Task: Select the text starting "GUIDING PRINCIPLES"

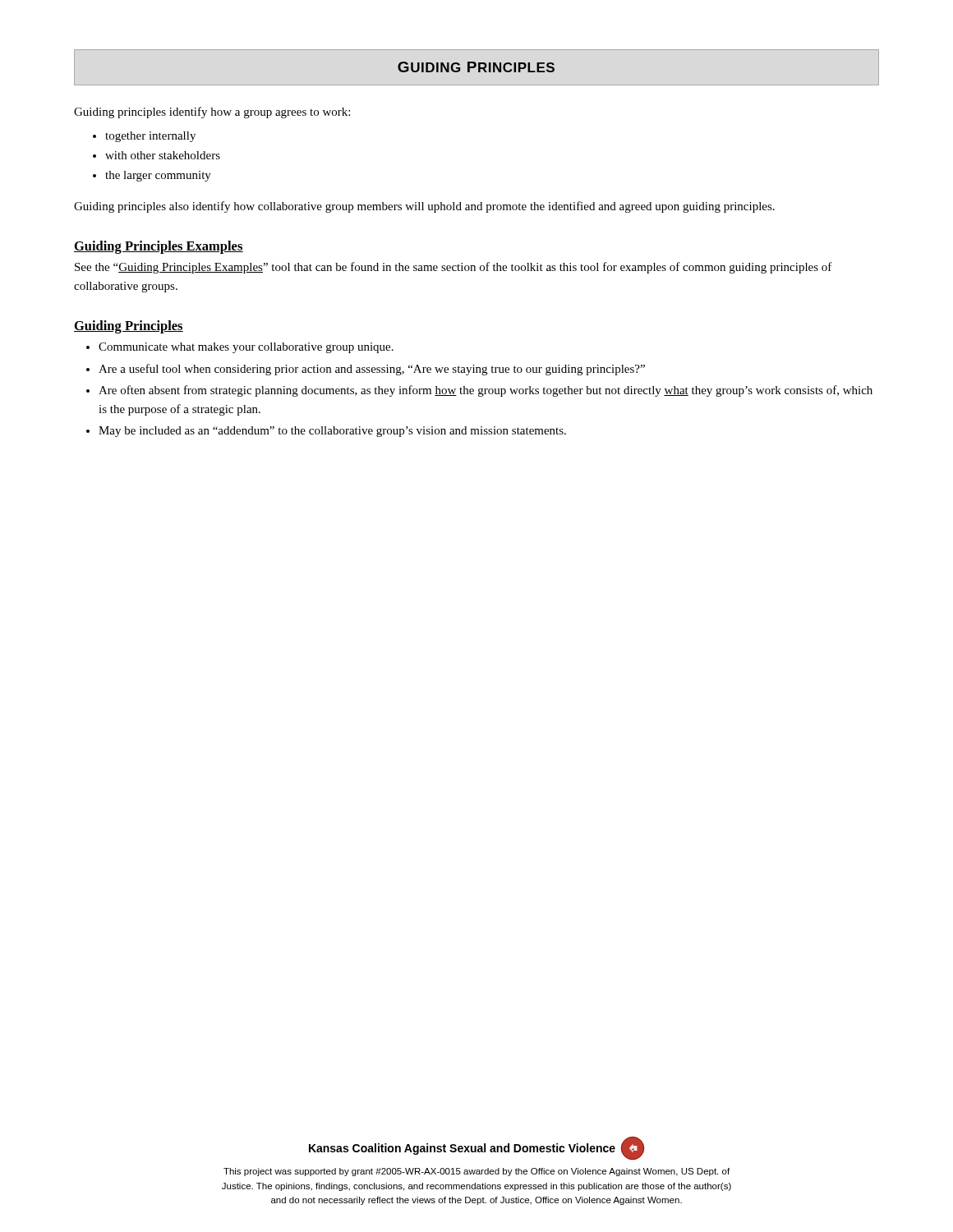Action: 476,67
